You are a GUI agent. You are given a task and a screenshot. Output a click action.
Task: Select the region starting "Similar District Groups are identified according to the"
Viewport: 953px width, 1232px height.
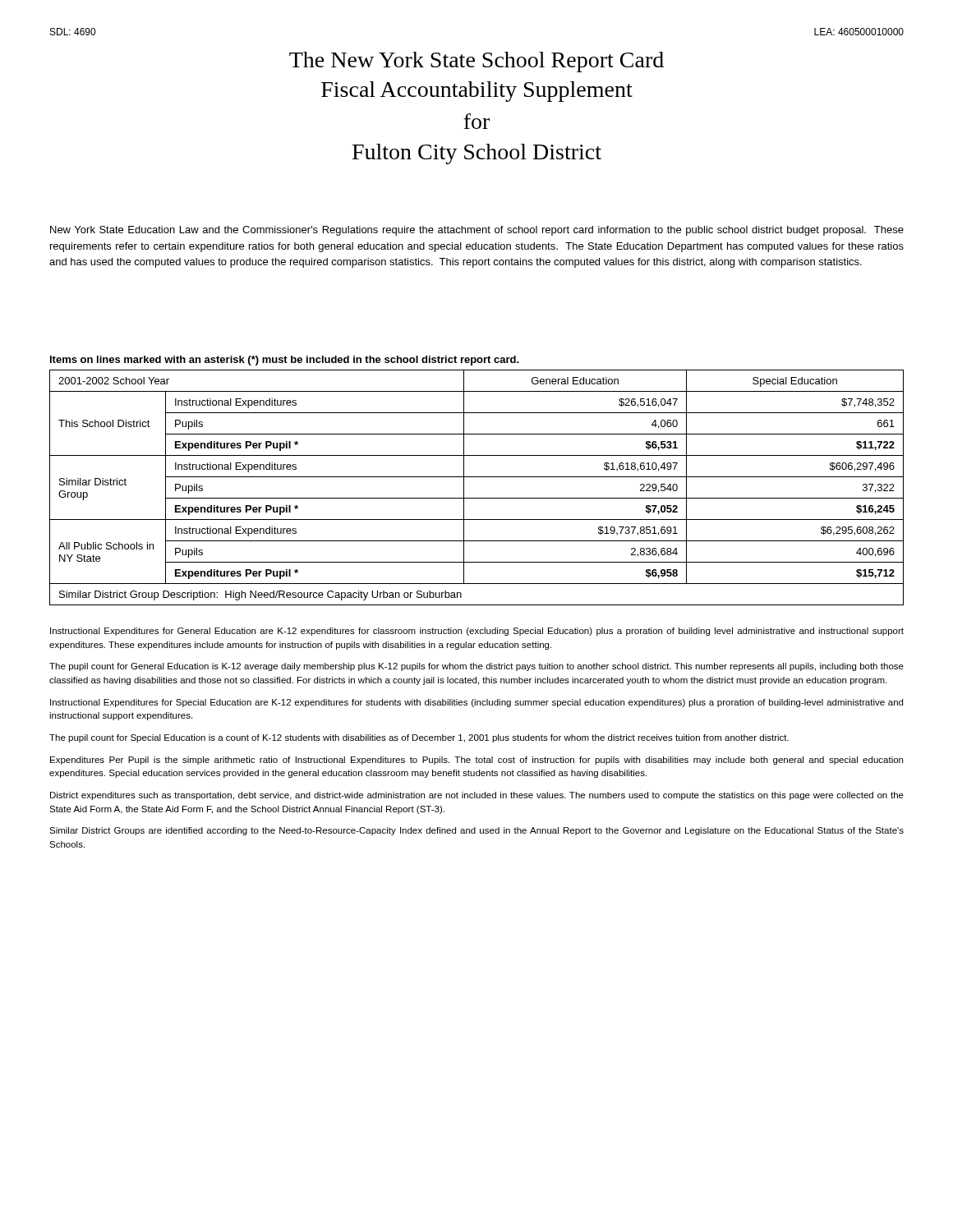pos(476,838)
